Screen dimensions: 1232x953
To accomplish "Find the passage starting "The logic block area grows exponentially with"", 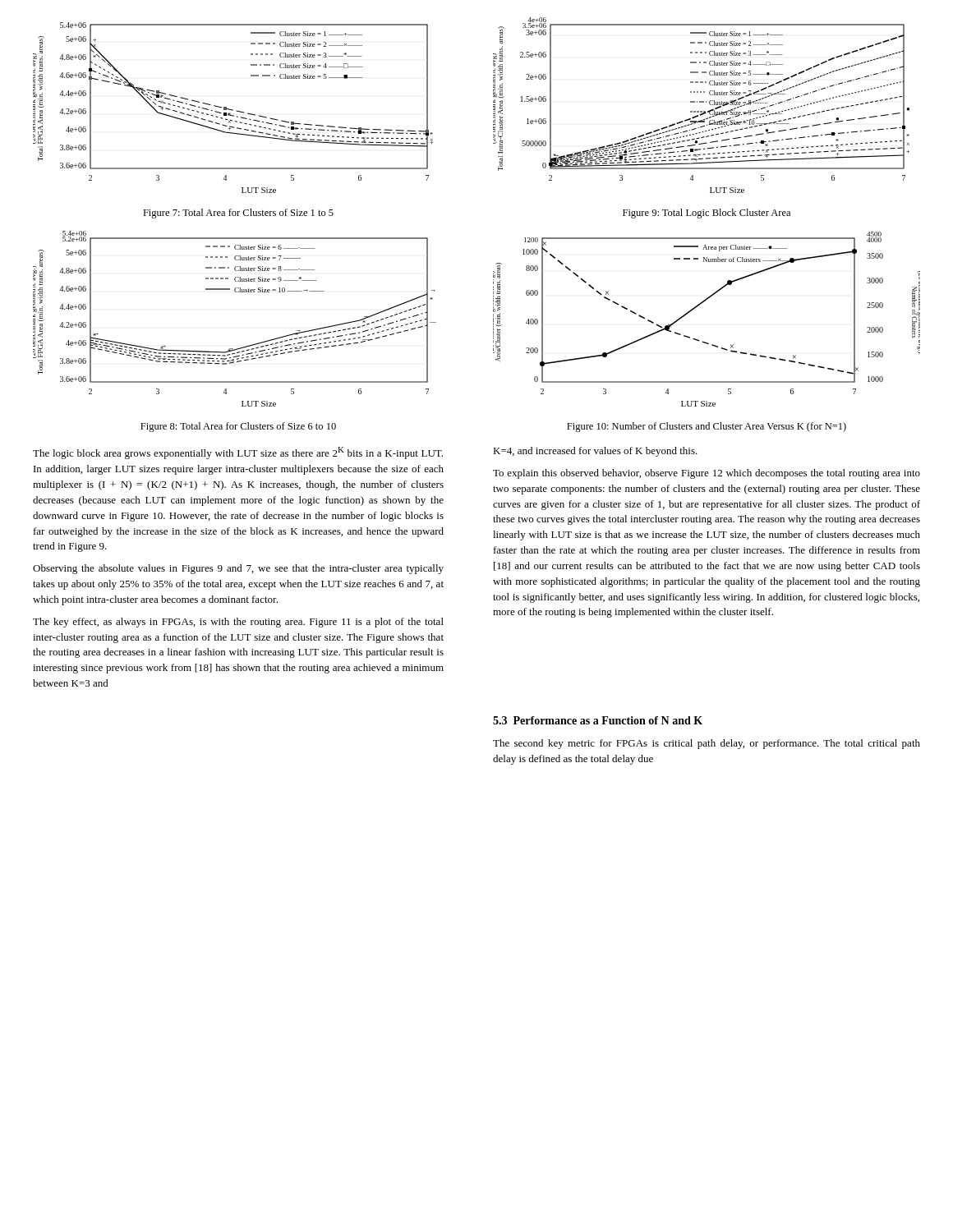I will [x=238, y=568].
